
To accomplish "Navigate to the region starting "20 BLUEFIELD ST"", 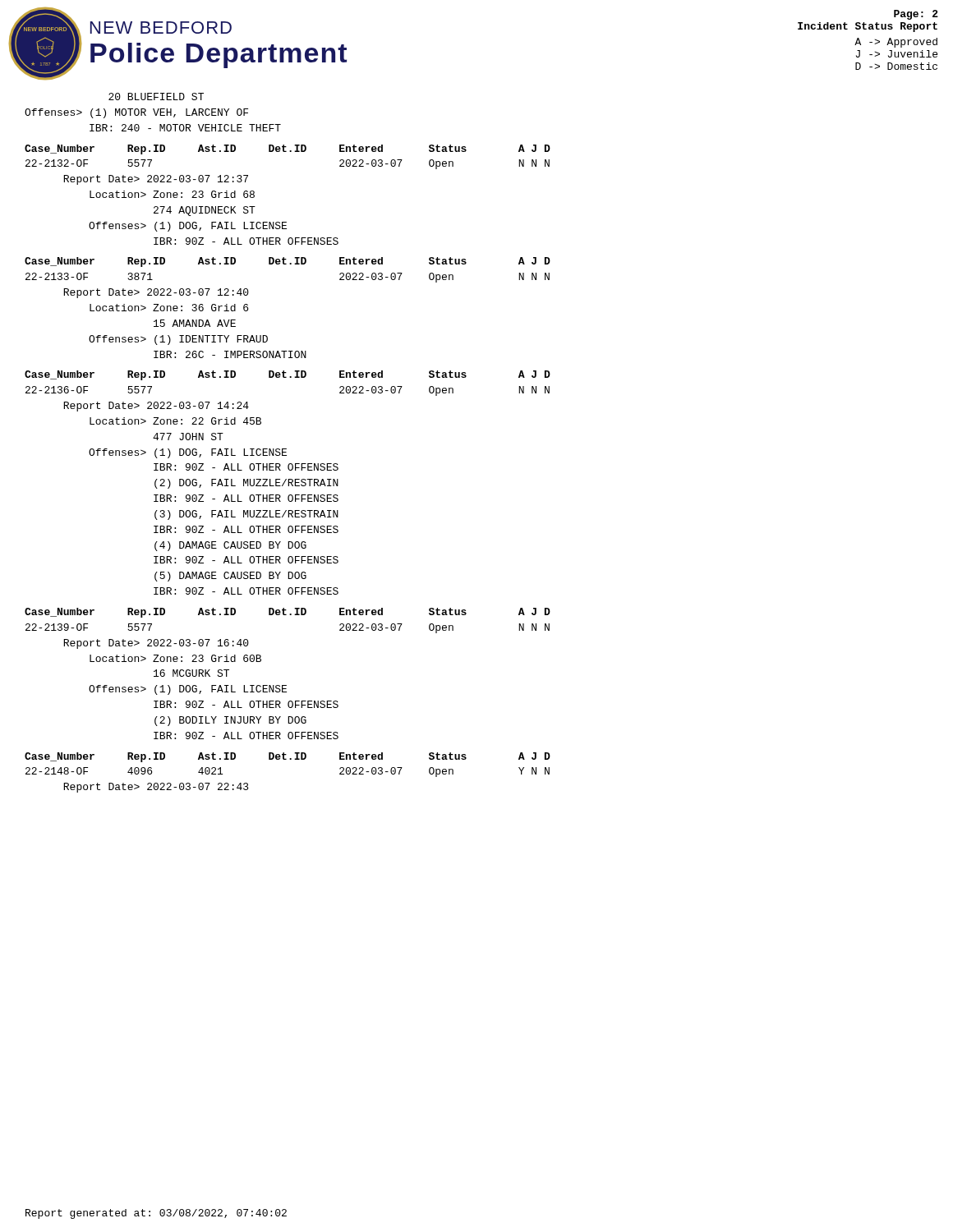I will [x=156, y=97].
